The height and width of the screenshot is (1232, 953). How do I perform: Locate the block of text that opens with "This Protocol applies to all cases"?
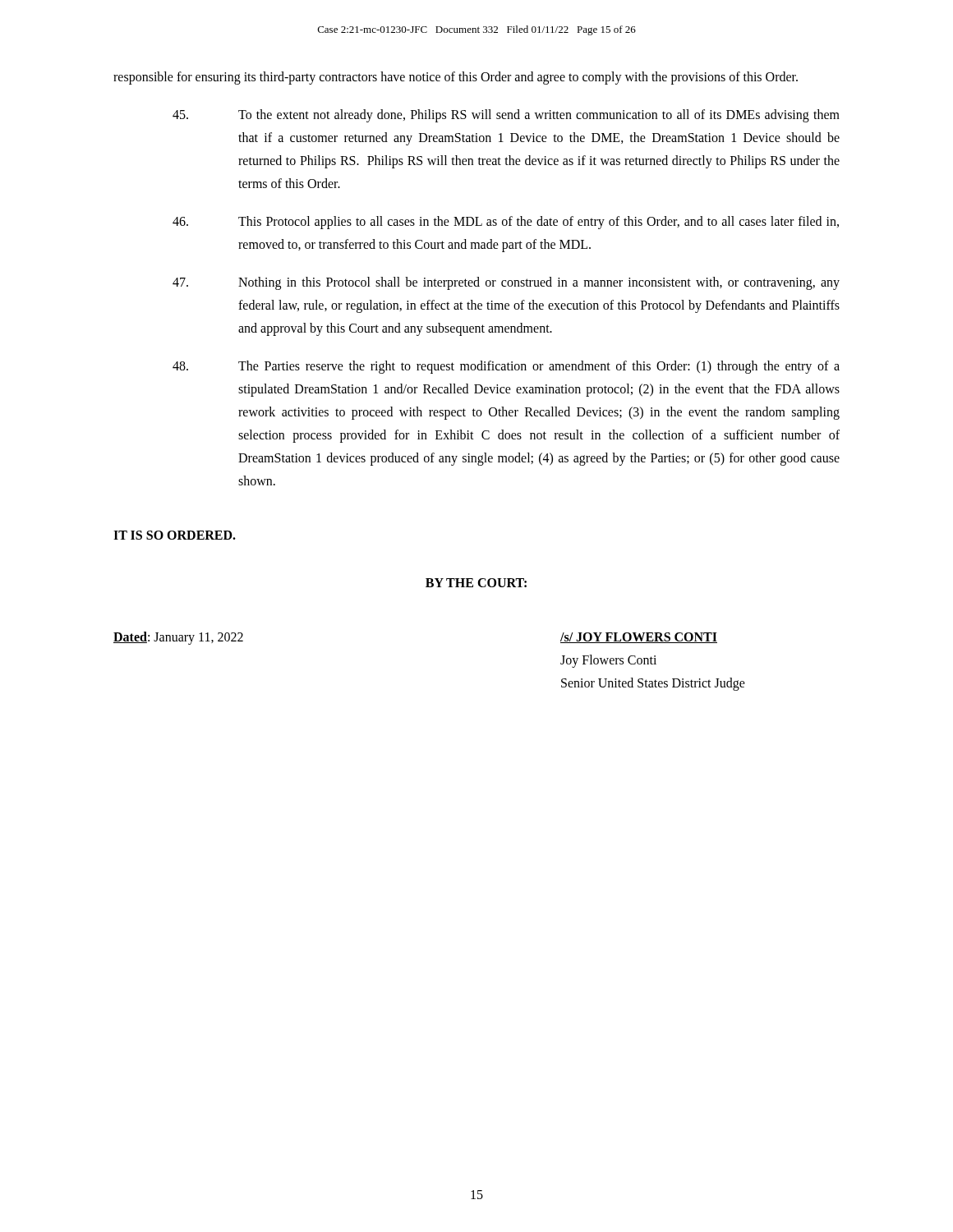(476, 233)
